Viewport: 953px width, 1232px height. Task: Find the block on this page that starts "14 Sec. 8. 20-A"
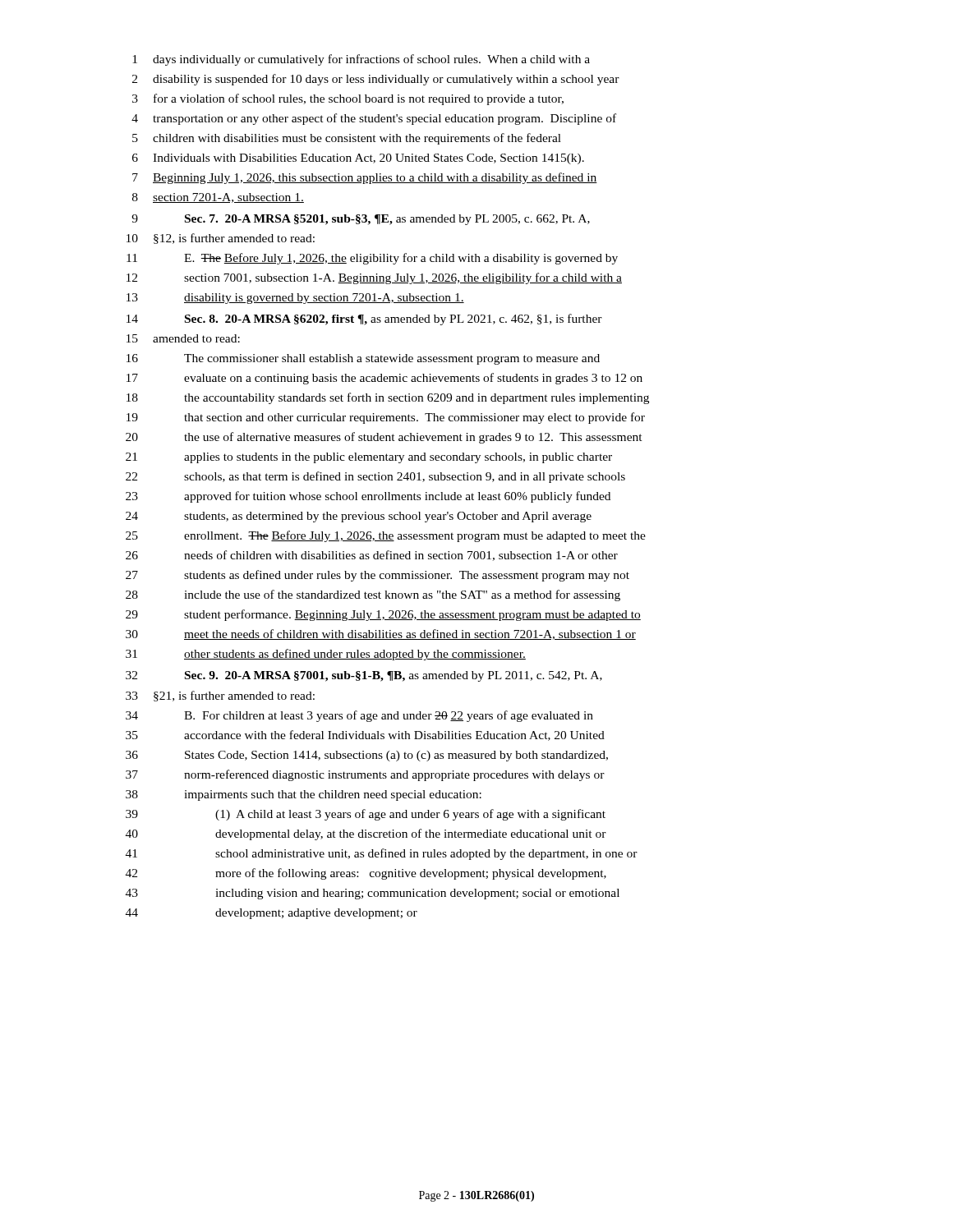pos(468,319)
